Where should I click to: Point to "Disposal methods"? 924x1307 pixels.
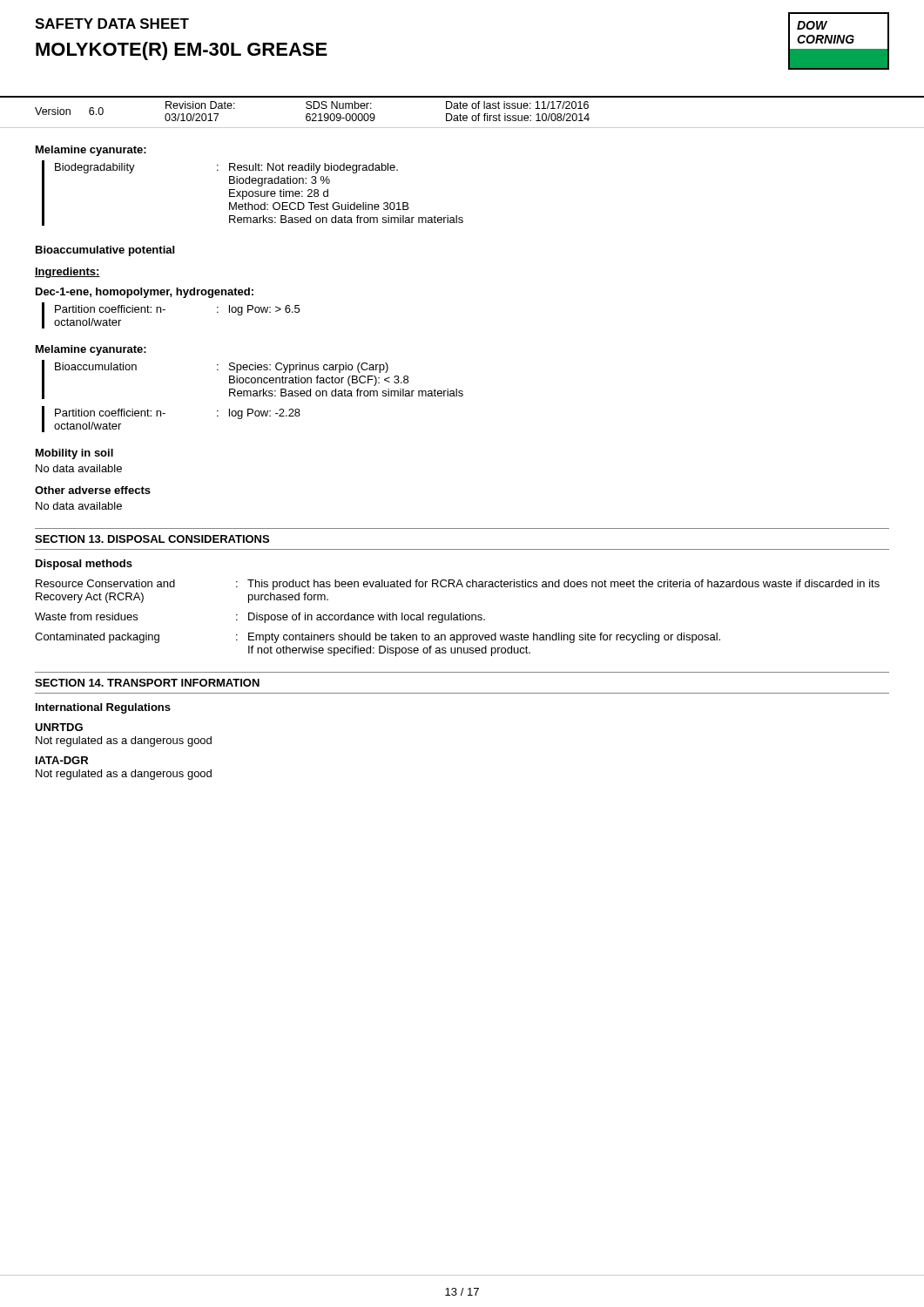pyautogui.click(x=84, y=563)
